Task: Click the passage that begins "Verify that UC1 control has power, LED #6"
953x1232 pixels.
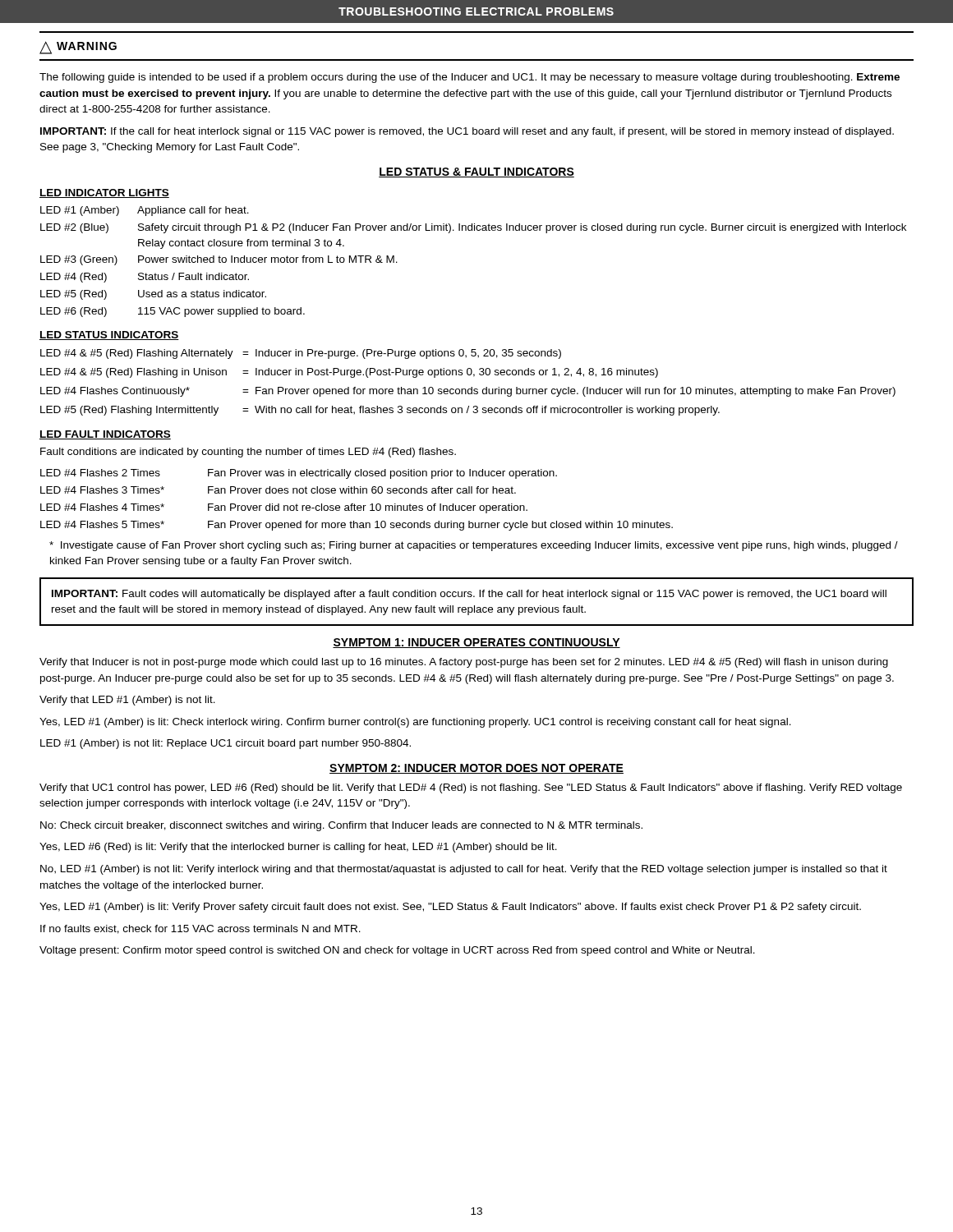Action: coord(471,795)
